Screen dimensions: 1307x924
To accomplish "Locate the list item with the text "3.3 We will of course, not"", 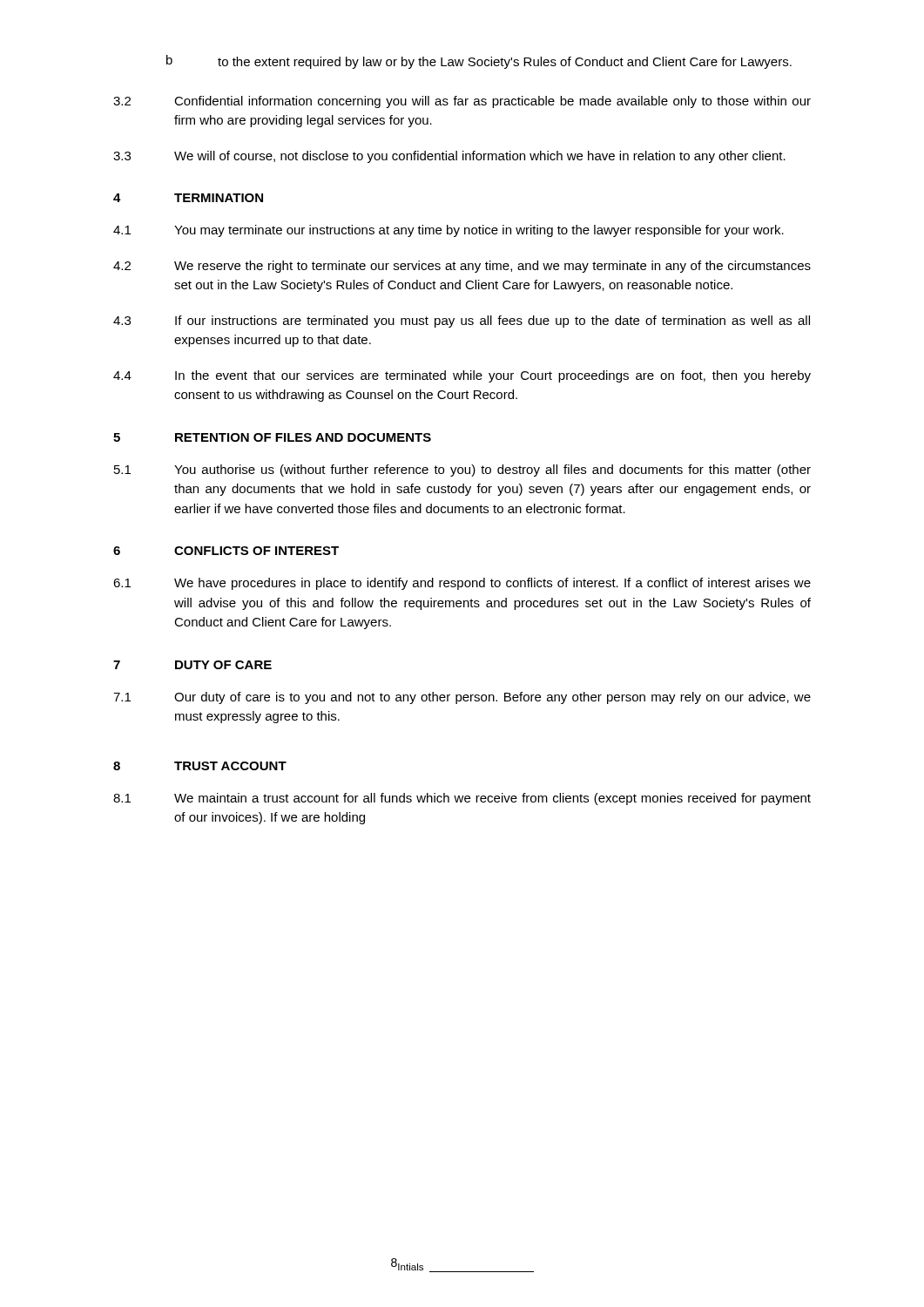I will 462,156.
